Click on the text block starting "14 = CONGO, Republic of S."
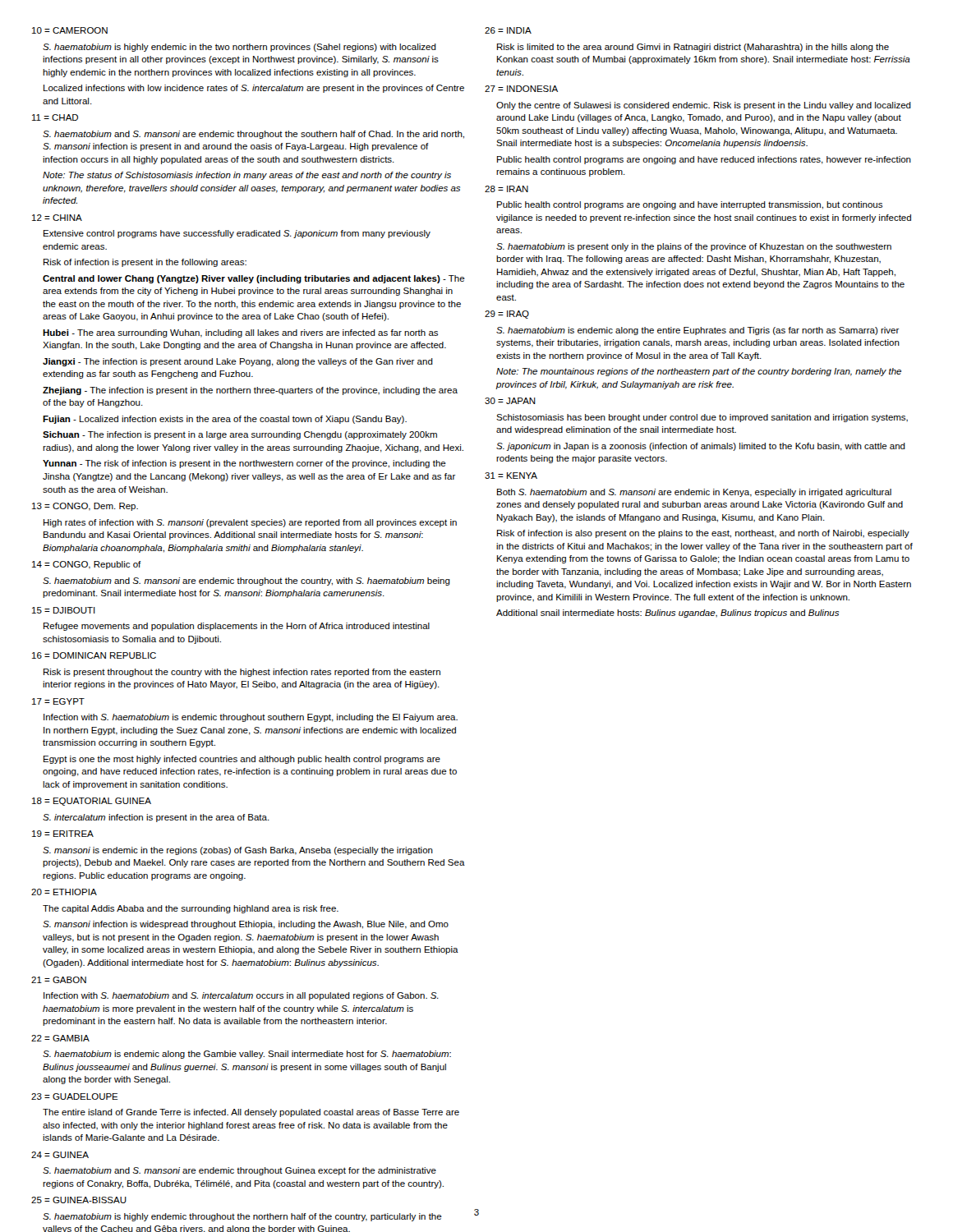 248,579
